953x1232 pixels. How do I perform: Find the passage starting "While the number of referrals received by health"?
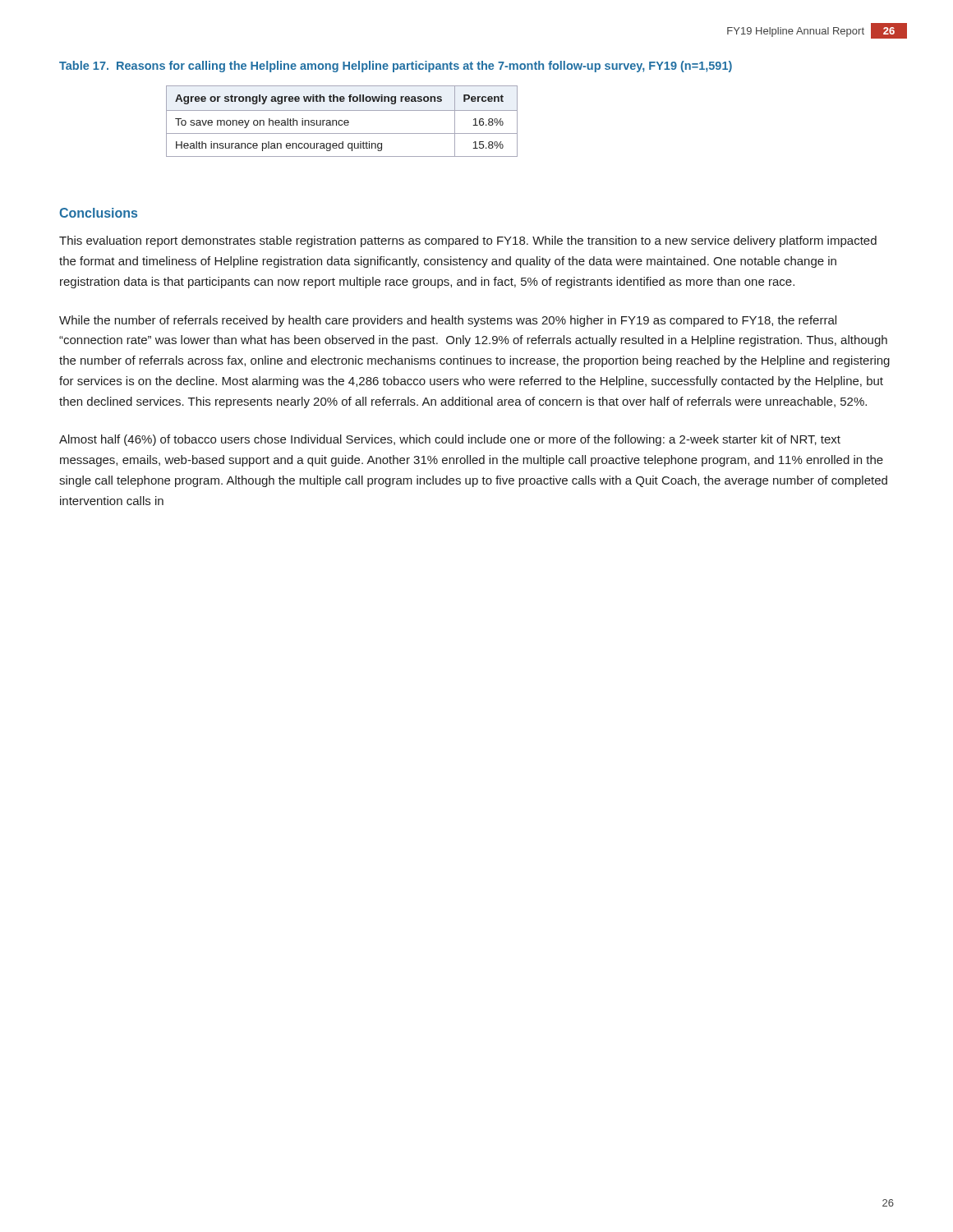[x=475, y=360]
